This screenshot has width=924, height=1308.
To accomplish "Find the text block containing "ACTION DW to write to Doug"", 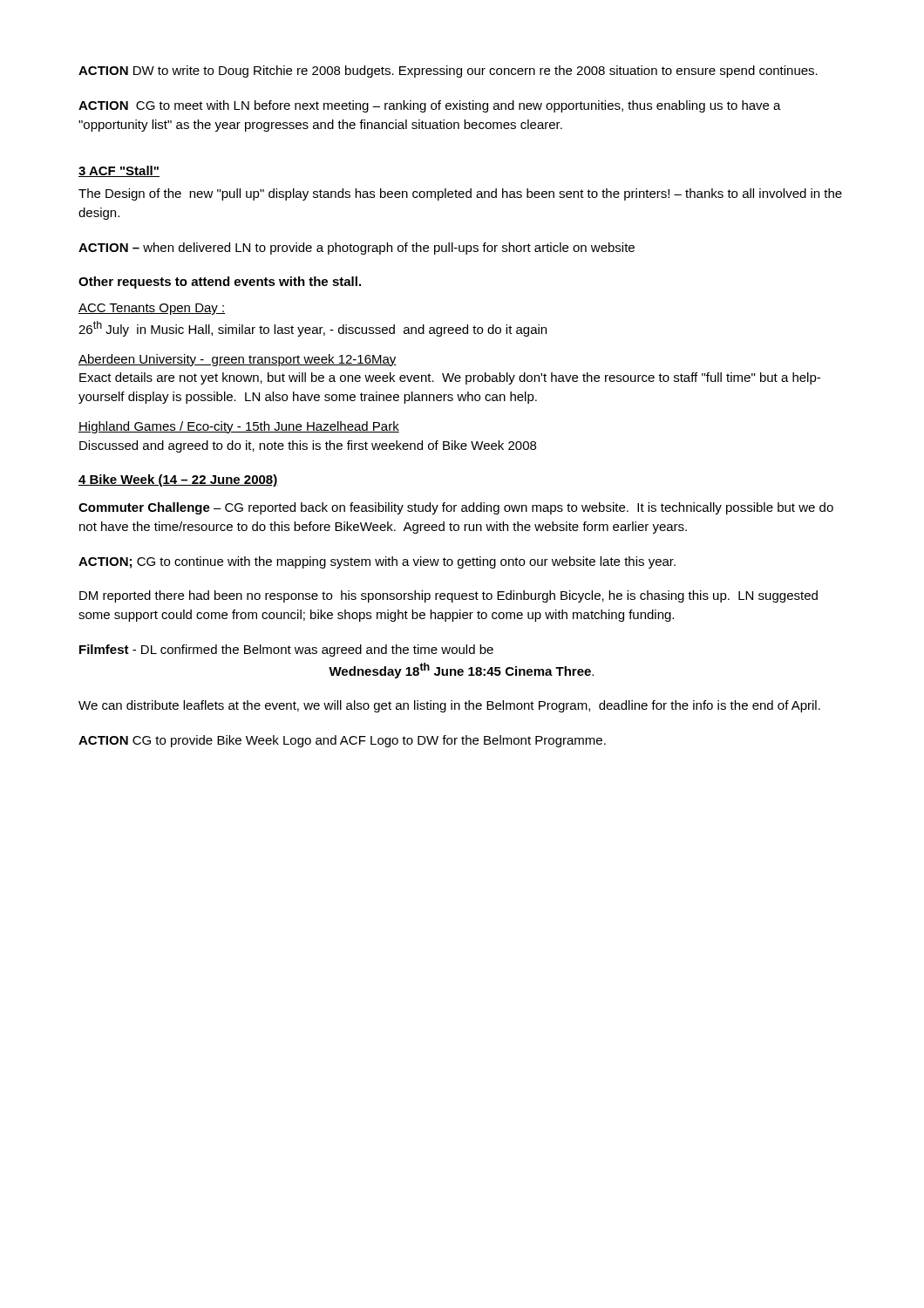I will tap(462, 71).
